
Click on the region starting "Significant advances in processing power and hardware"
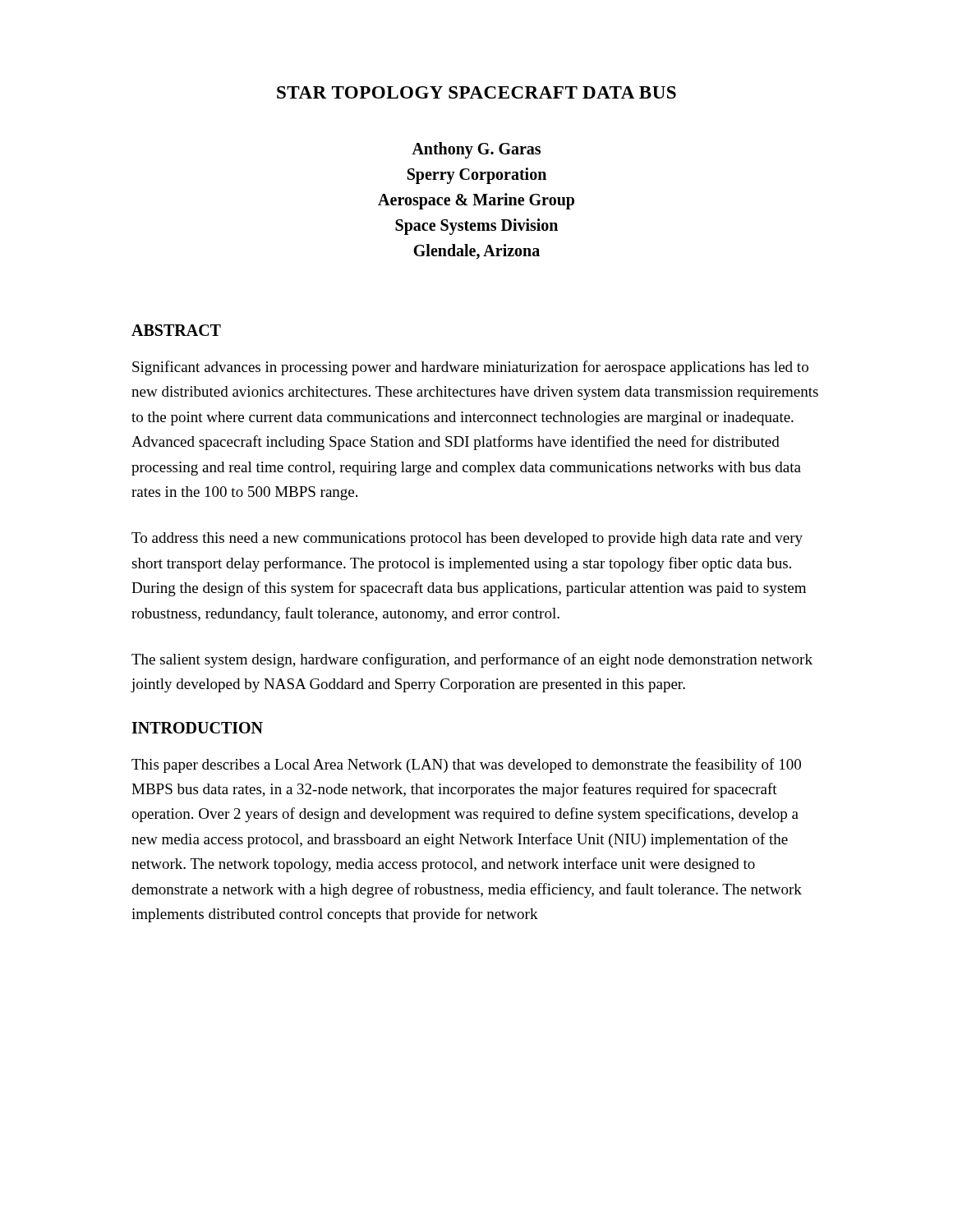click(475, 429)
